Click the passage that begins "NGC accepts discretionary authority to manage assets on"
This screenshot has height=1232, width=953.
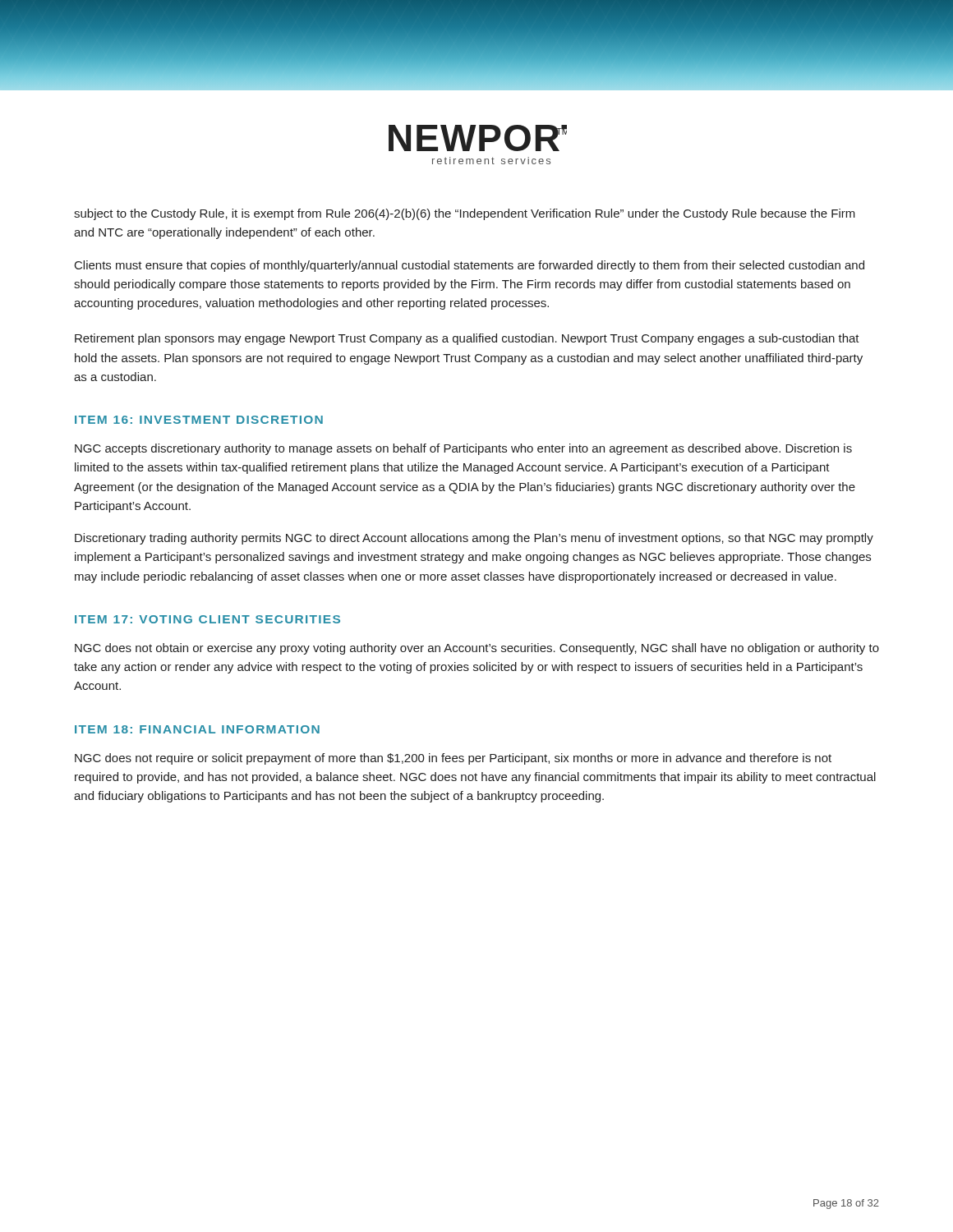pyautogui.click(x=465, y=477)
